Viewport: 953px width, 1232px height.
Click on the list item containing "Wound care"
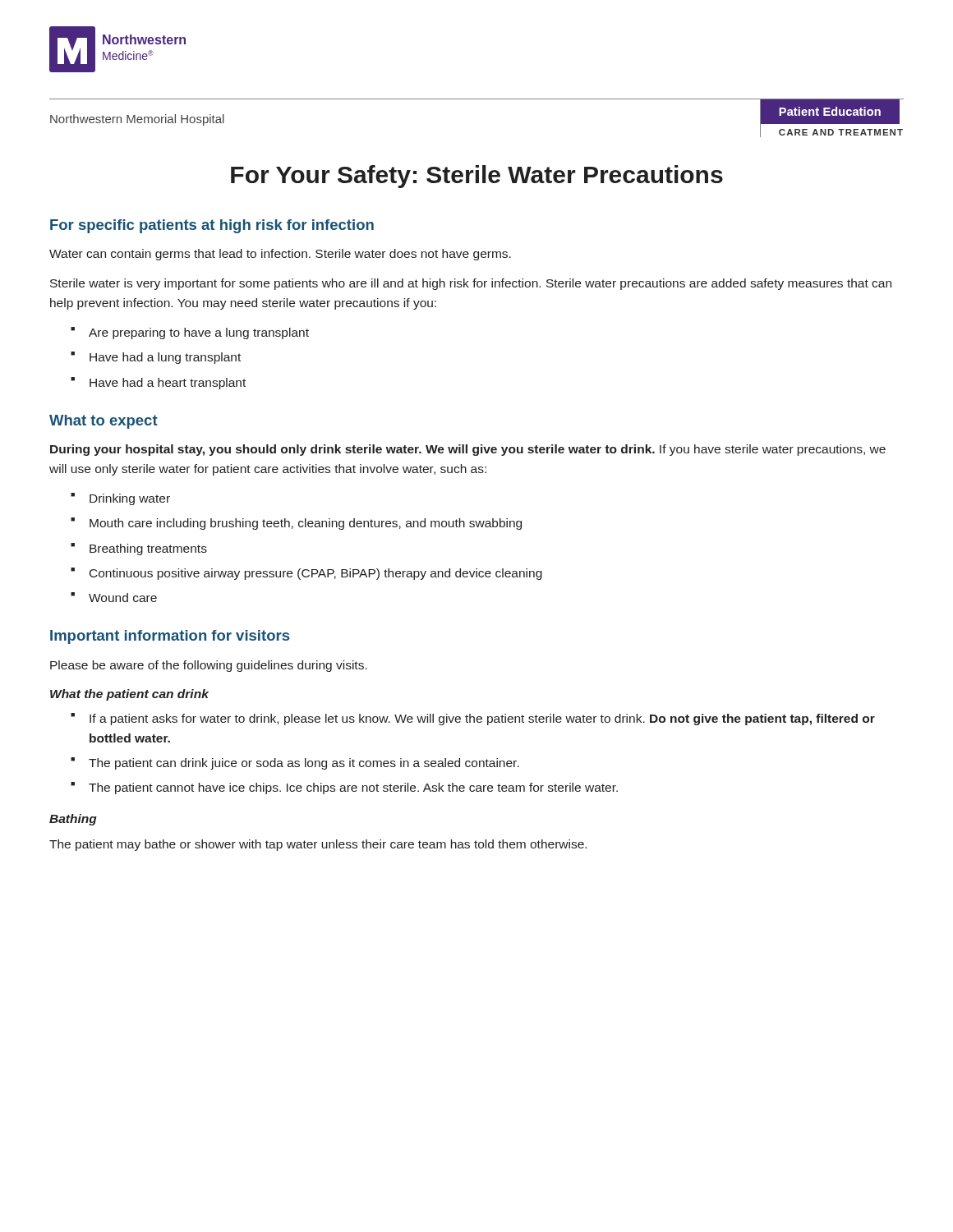pos(123,598)
